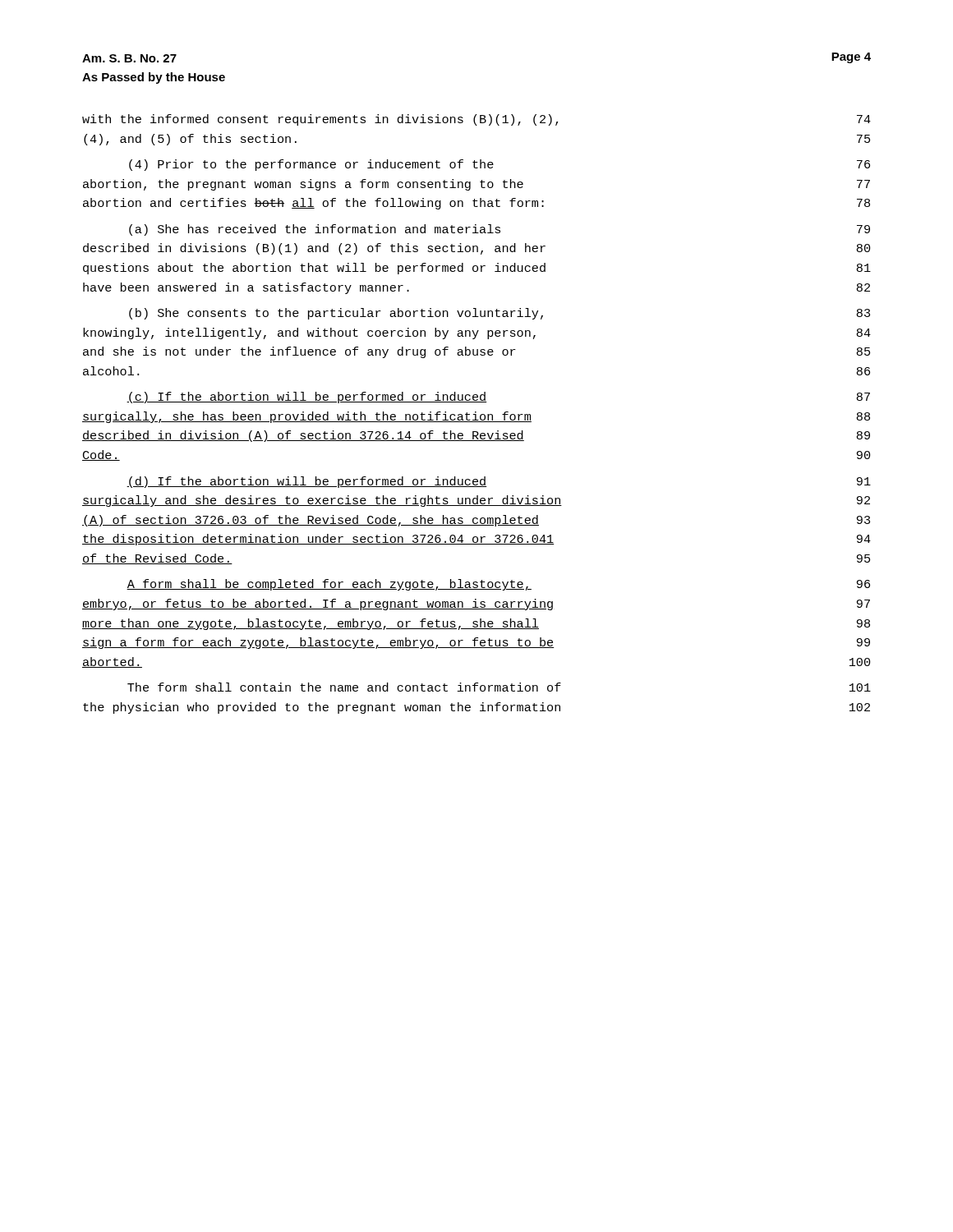Navigate to the text starting "(b) She consents to the particular abortion"
The image size is (953, 1232).
click(476, 343)
